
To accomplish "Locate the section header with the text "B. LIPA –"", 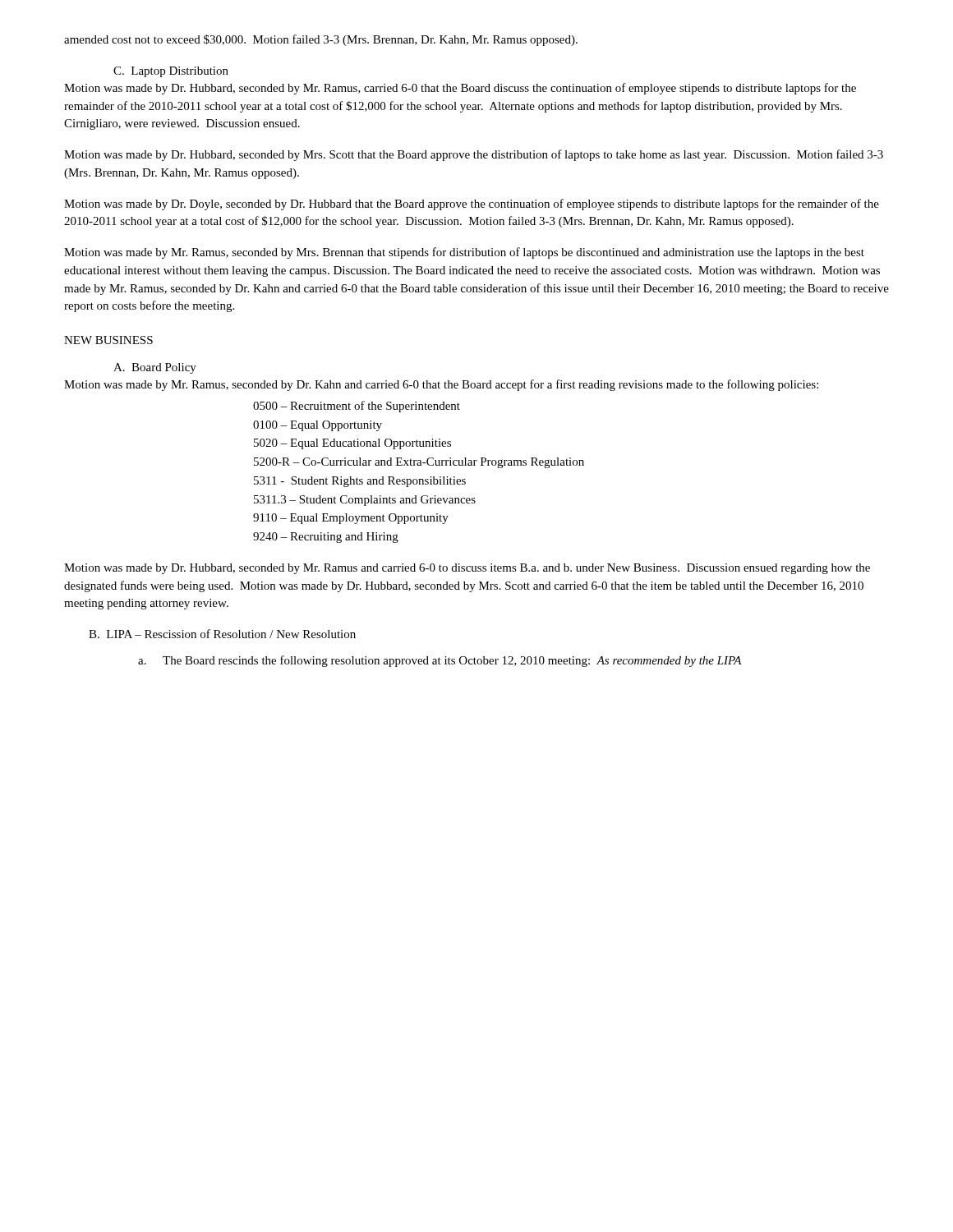I will click(x=222, y=634).
